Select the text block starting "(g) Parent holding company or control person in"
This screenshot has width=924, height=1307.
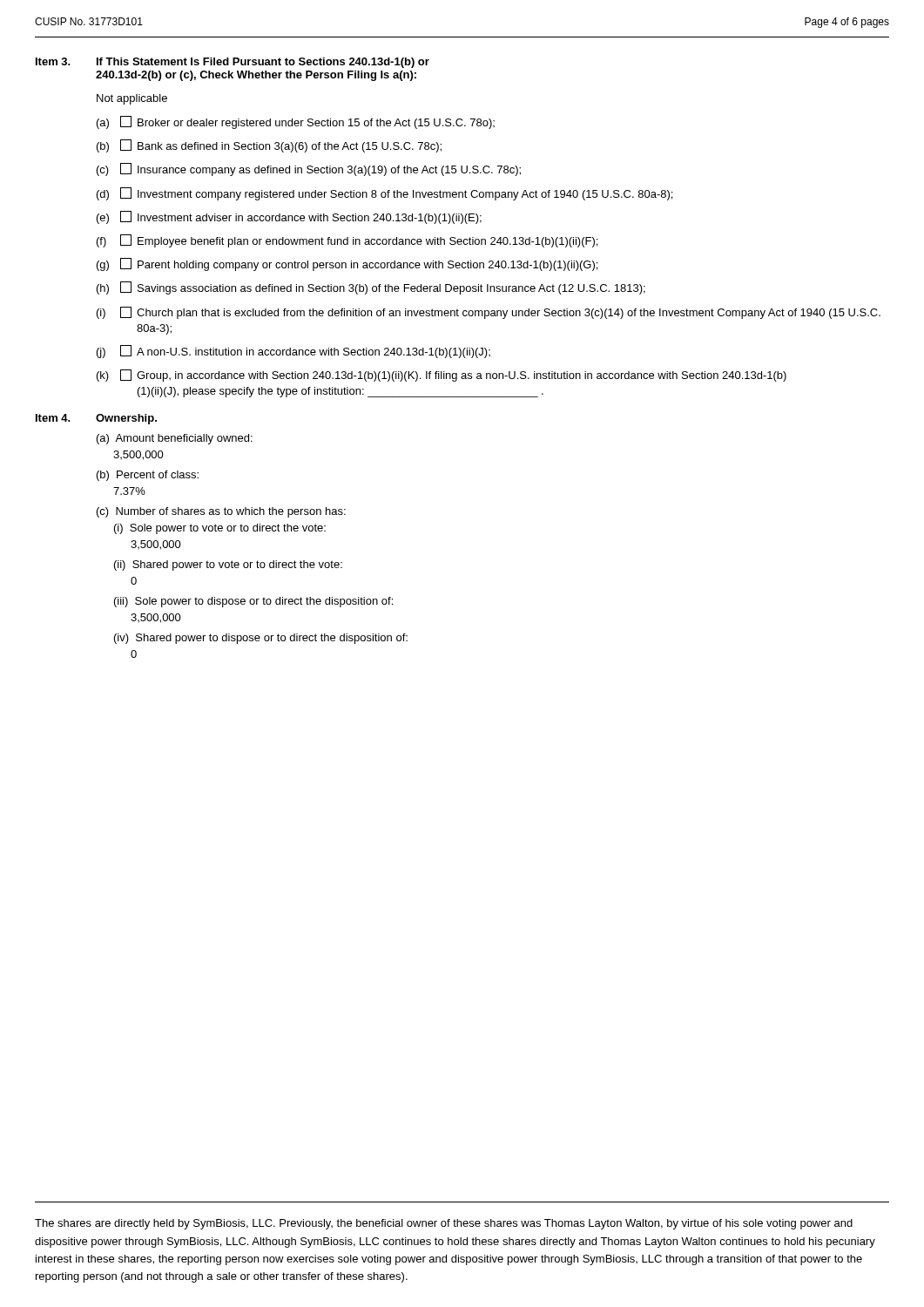347,265
